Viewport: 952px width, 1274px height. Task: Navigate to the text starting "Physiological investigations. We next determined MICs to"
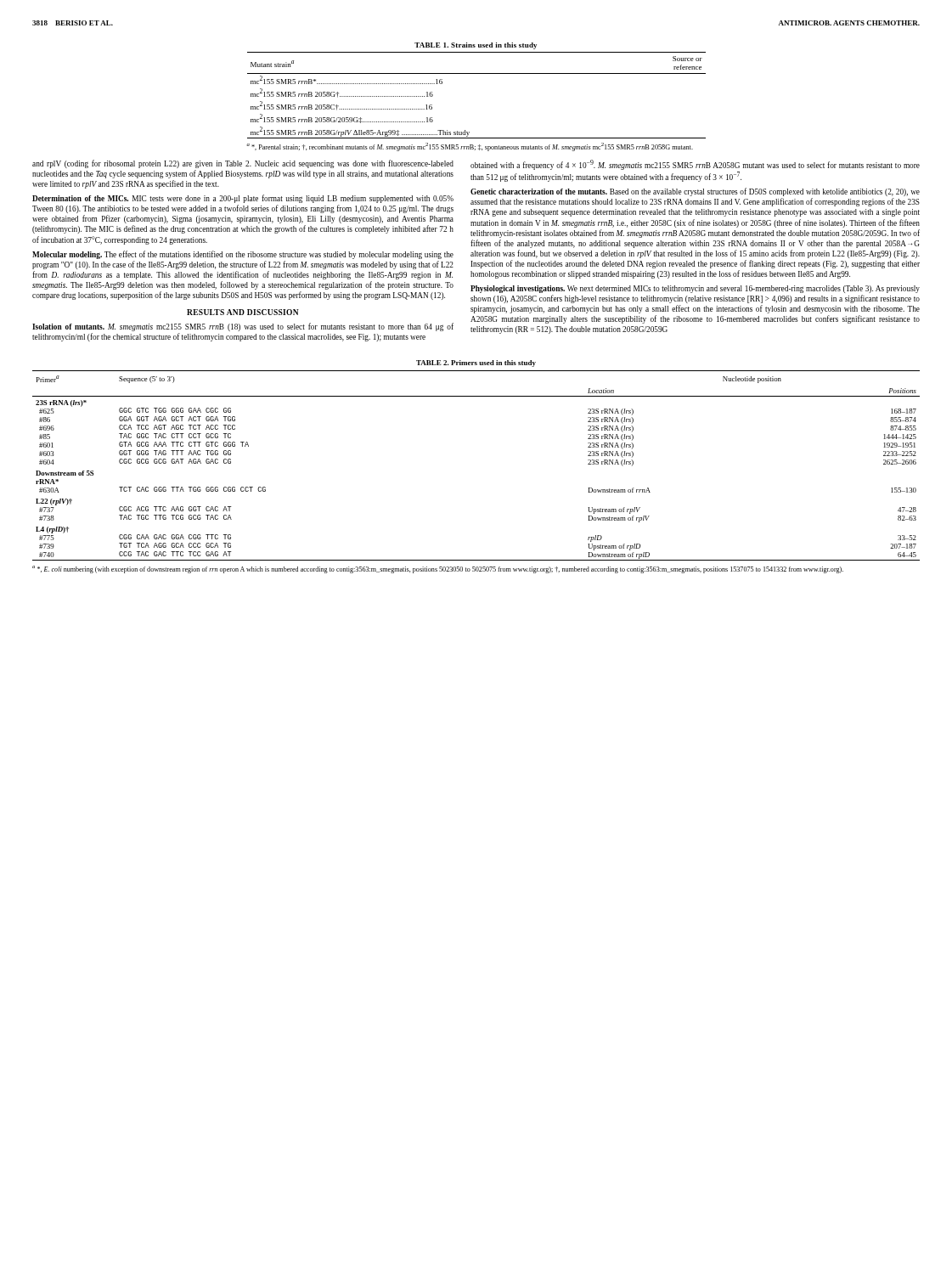695,309
